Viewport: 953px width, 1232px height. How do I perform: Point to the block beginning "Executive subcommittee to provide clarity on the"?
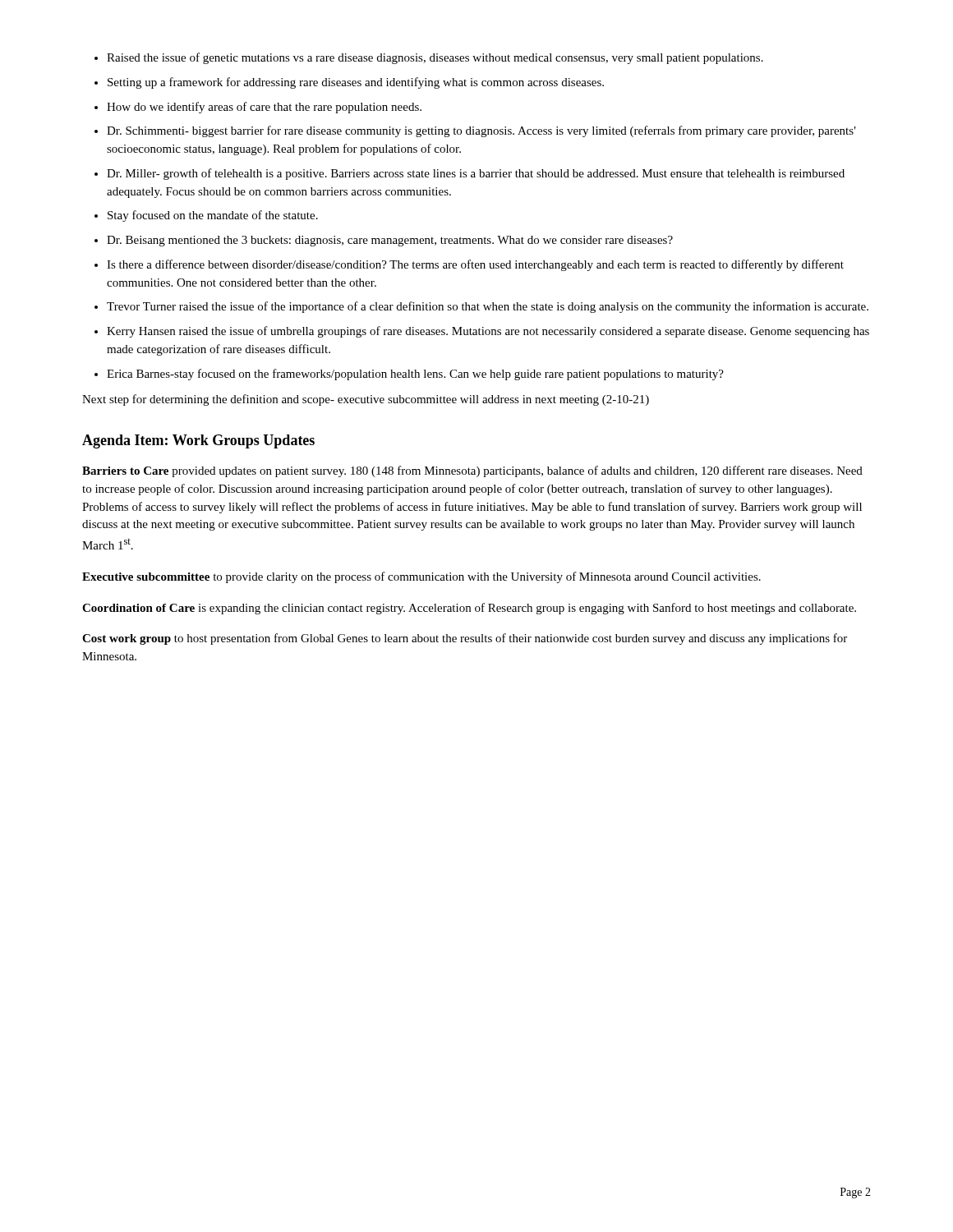click(422, 576)
